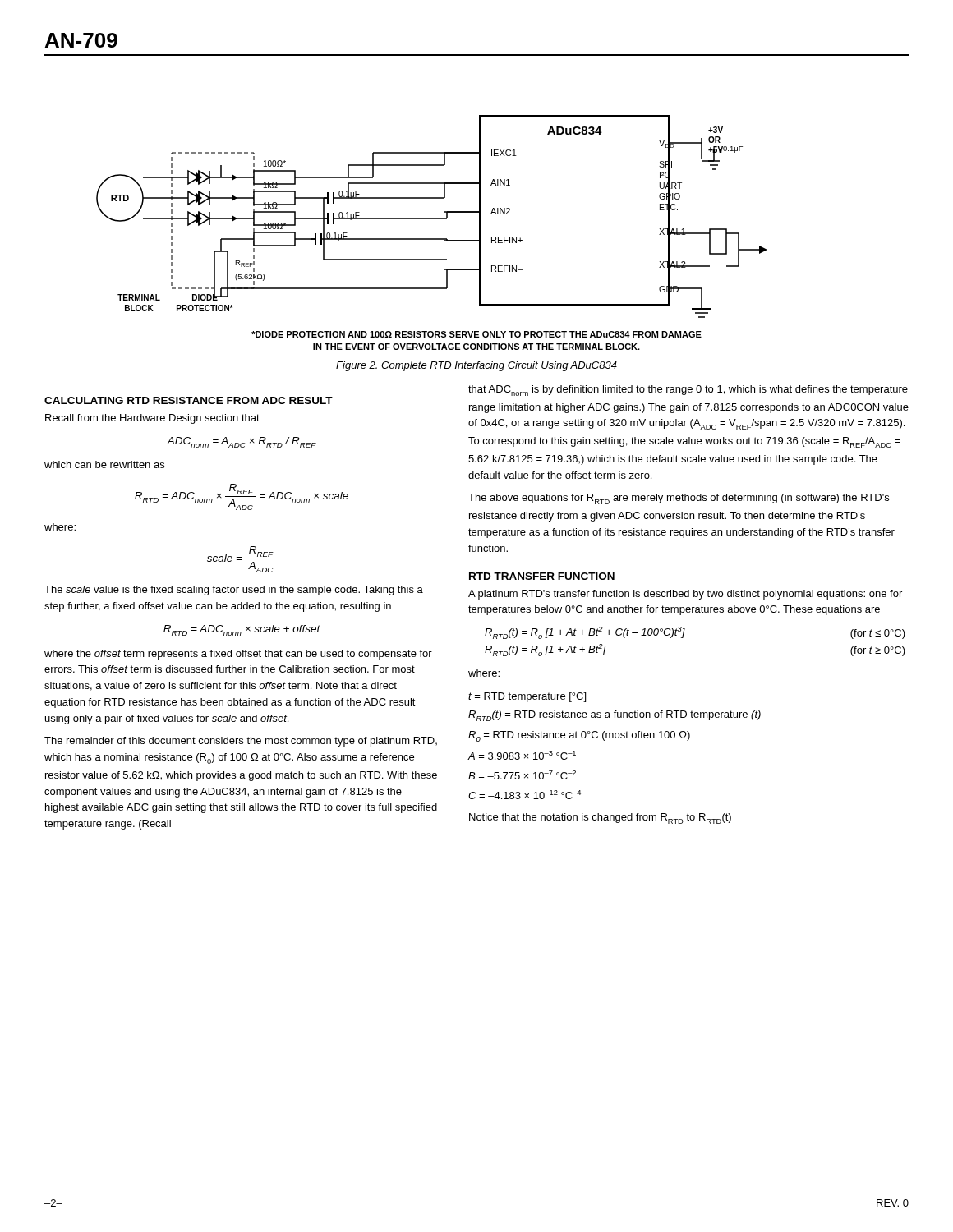Click on the passage starting "DIODE PROTECTION AND 100Ω RESISTORS"
The image size is (953, 1232).
click(476, 341)
